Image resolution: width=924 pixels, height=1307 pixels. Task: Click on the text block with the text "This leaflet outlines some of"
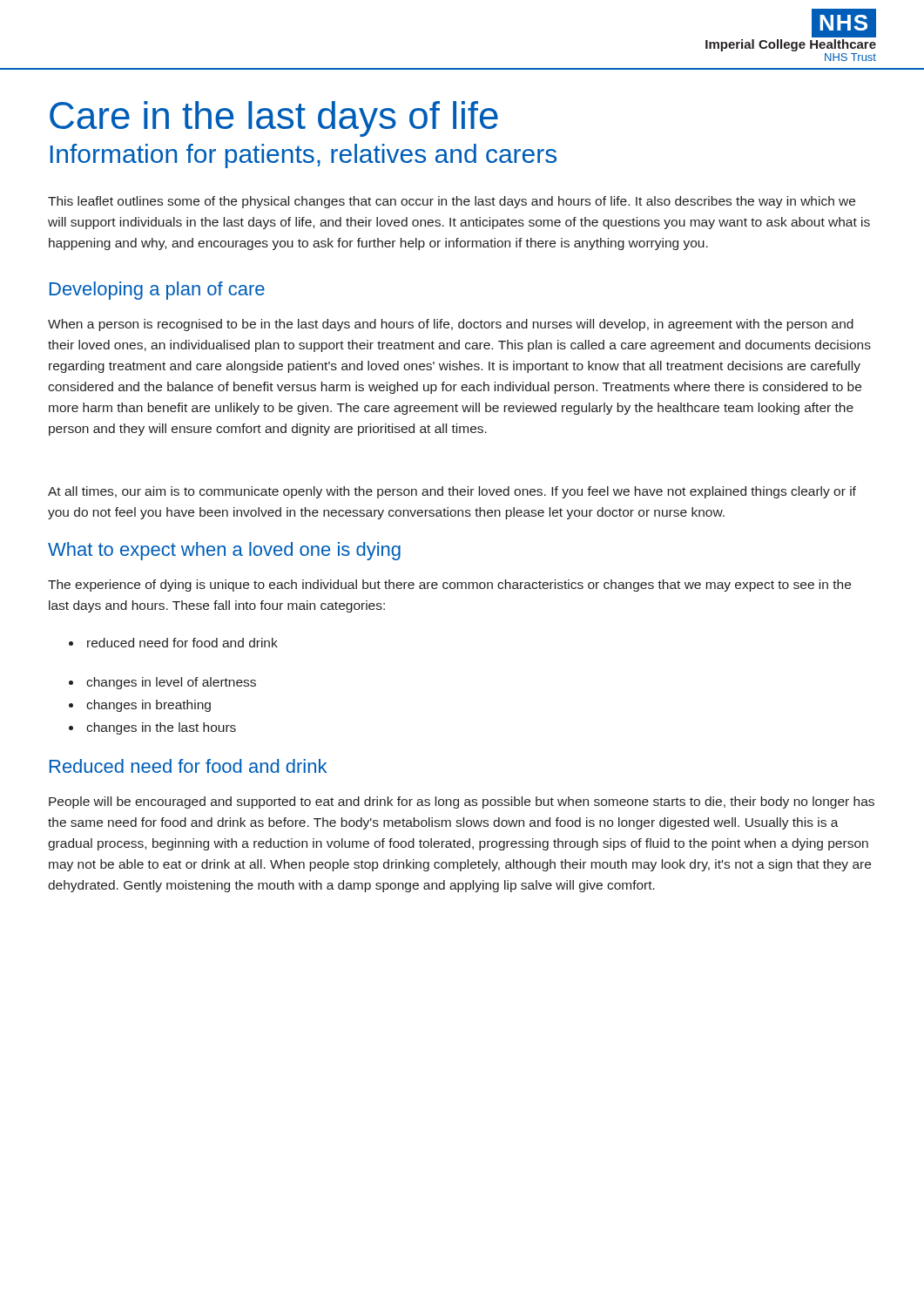pos(462,222)
